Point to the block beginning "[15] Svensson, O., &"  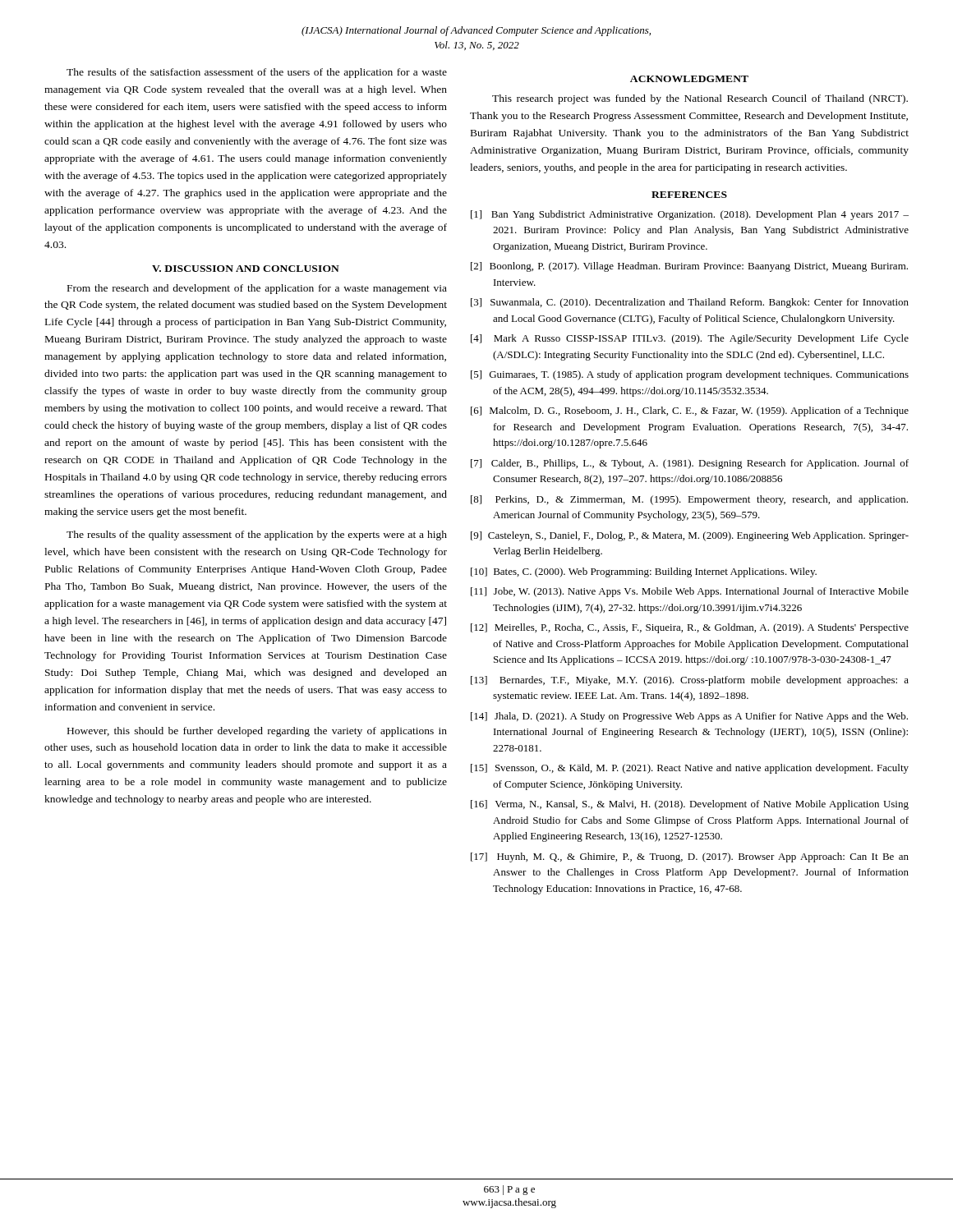point(689,776)
